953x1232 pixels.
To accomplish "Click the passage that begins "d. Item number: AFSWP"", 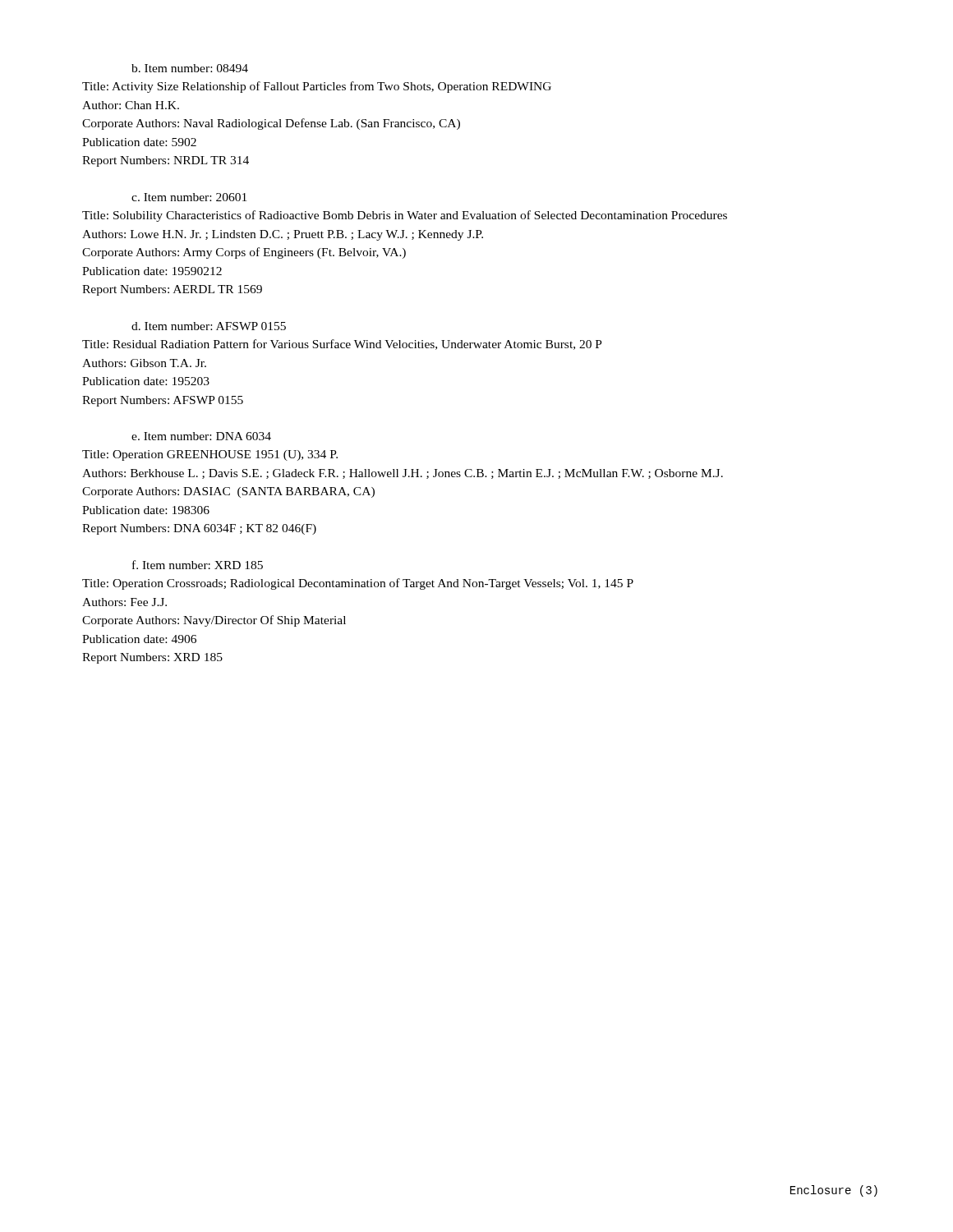I will (209, 326).
